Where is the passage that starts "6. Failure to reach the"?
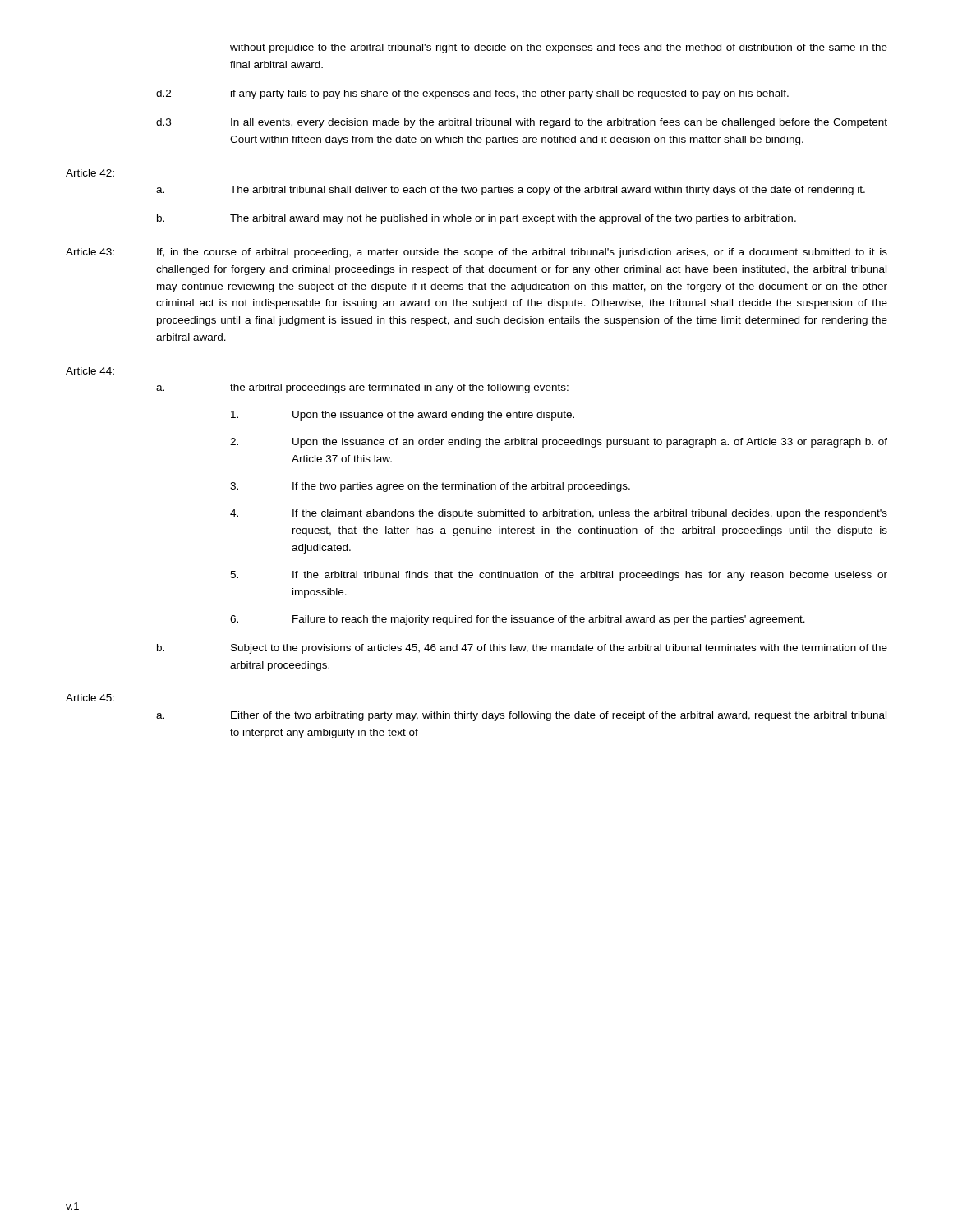This screenshot has height=1232, width=953. pyautogui.click(x=559, y=619)
